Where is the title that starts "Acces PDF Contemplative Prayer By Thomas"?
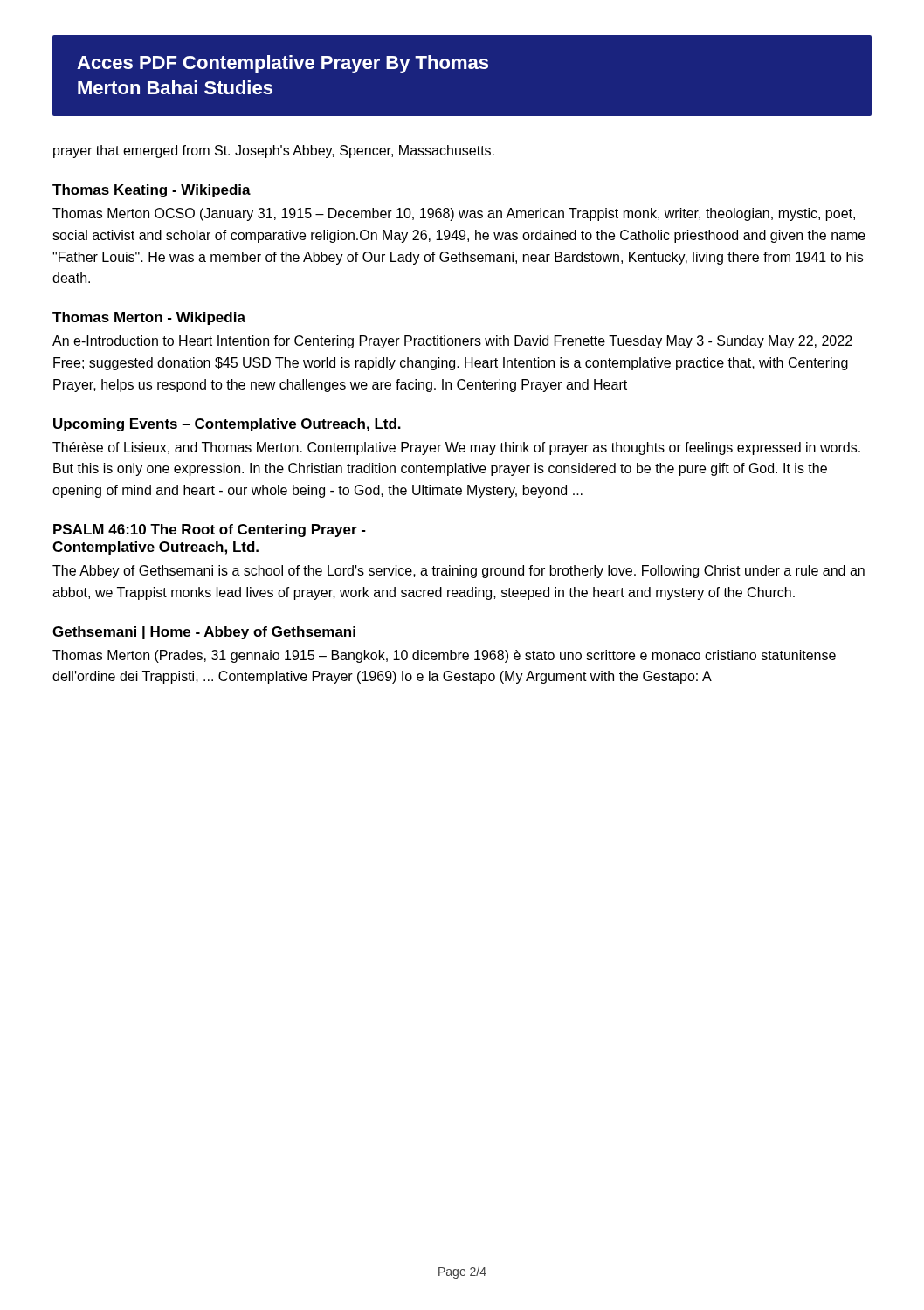Viewport: 924px width, 1310px height. tap(462, 76)
